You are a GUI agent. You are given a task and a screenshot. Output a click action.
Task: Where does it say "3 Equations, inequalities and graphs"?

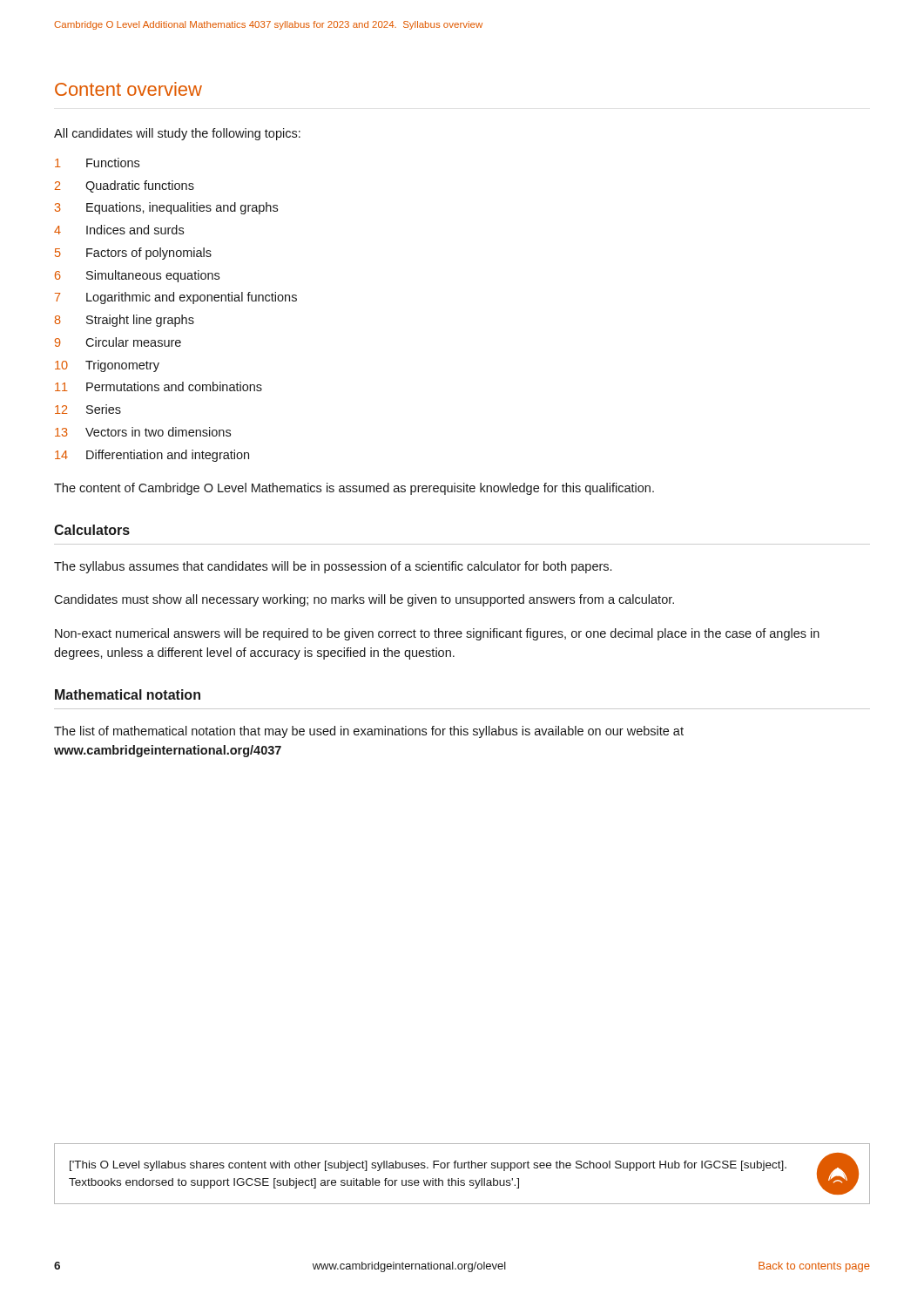166,208
